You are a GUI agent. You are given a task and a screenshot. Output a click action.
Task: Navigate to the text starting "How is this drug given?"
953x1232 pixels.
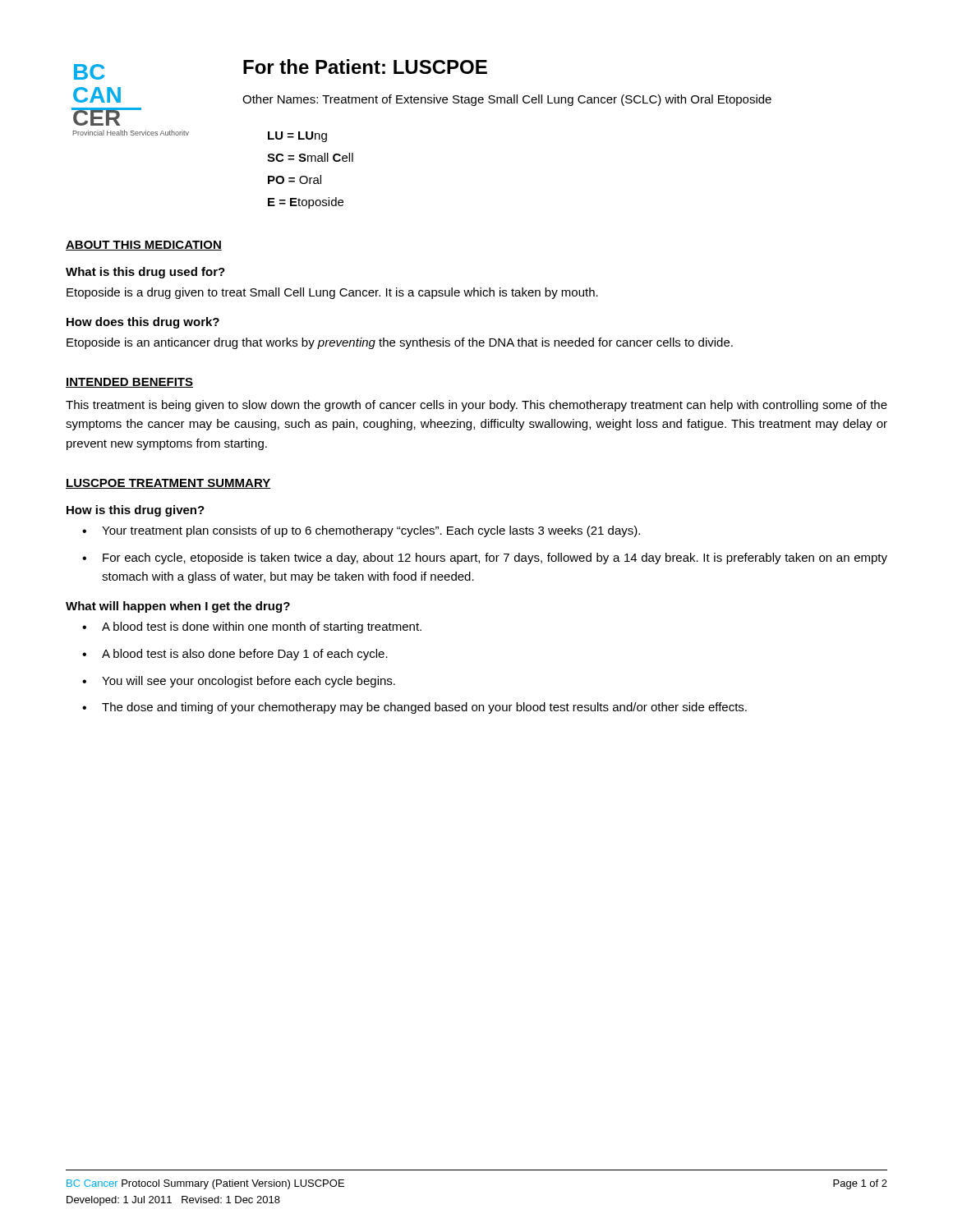coord(135,509)
